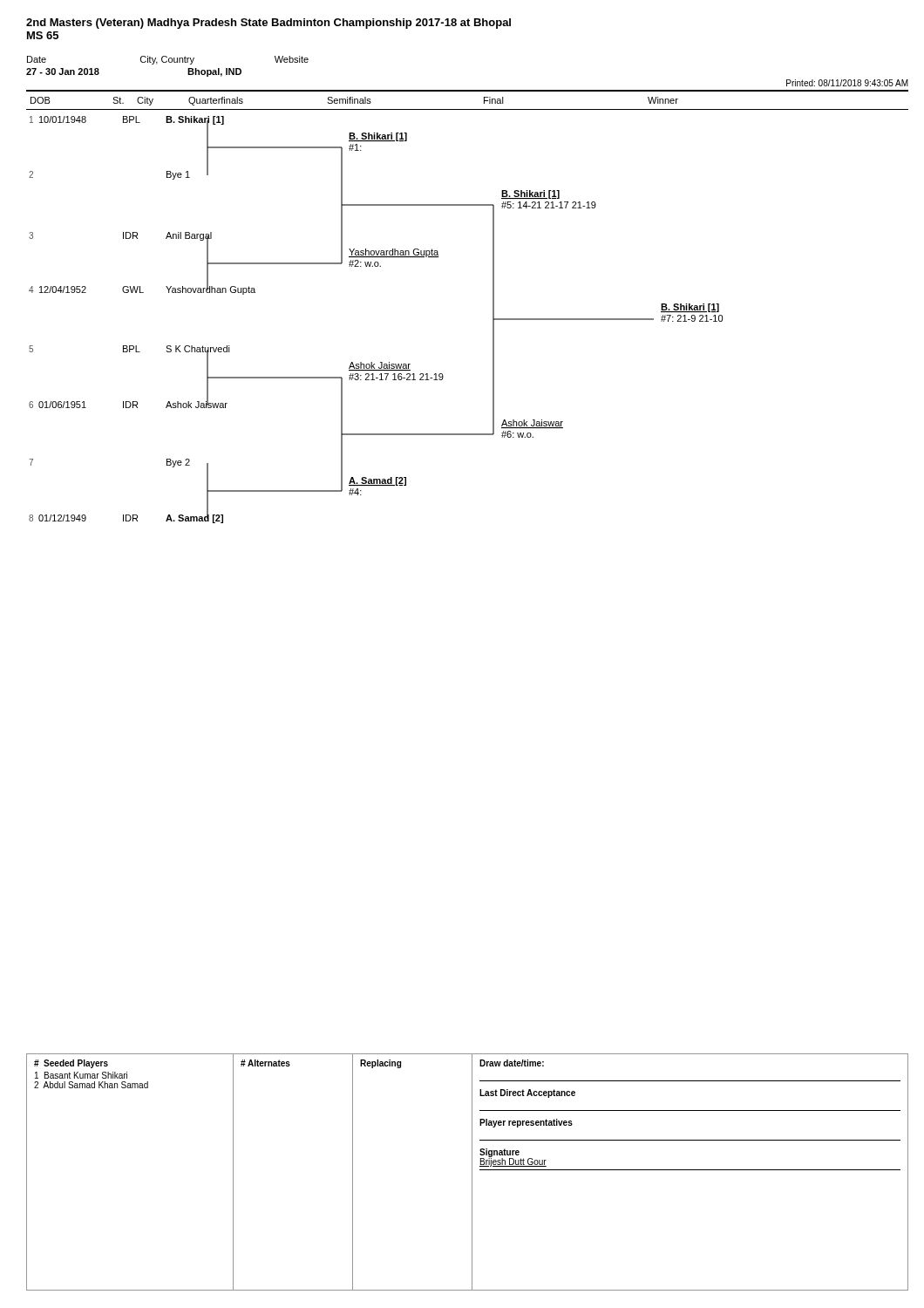Image resolution: width=924 pixels, height=1308 pixels.
Task: Locate the text that reads "27 - 30 Jan 2018"
Action: [x=63, y=72]
